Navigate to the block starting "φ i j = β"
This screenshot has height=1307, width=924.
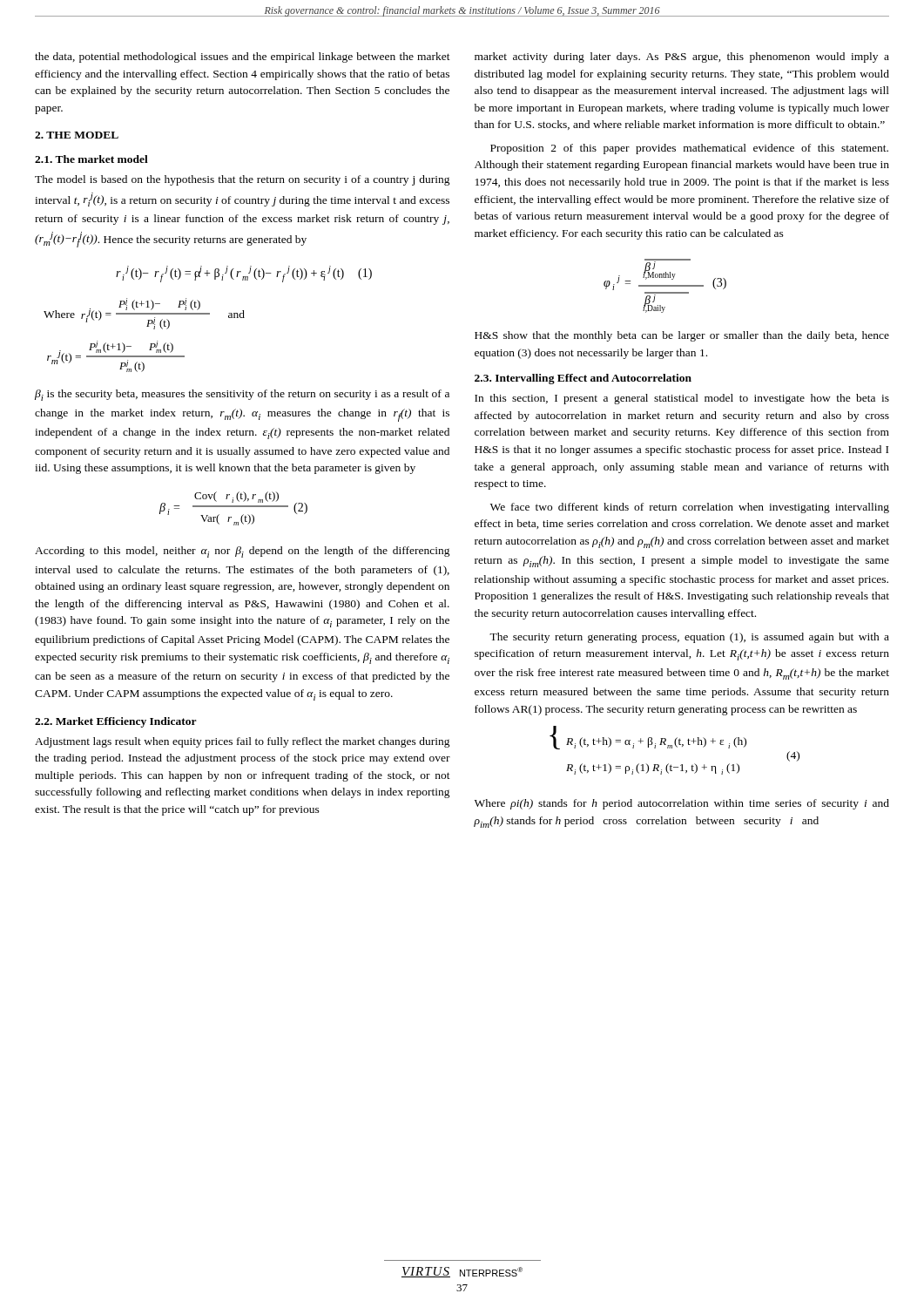(682, 283)
